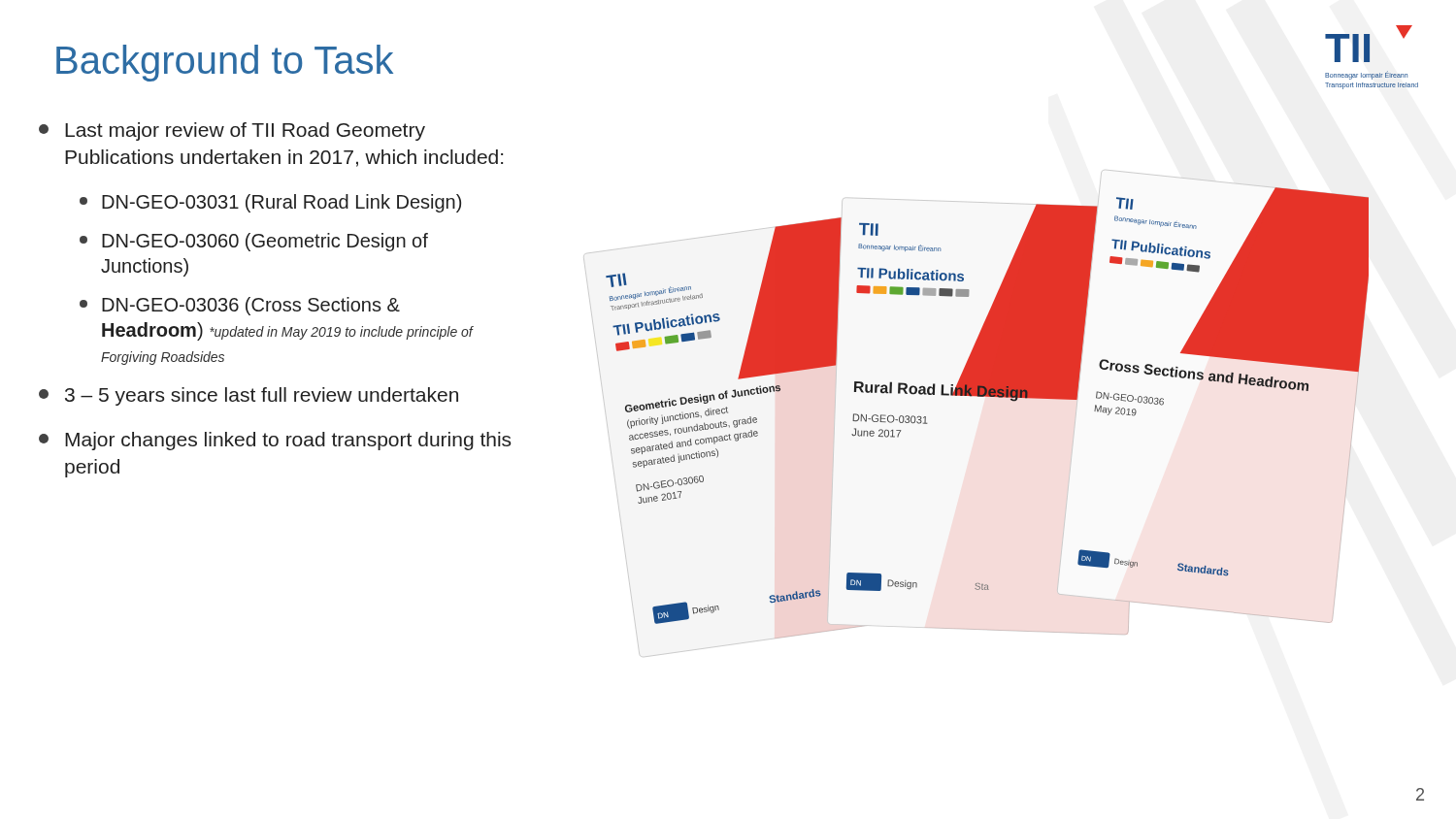Point to the block beginning "DN-GEO-03031 (Rural Road Link"
This screenshot has width=1456, height=819.
(x=341, y=202)
